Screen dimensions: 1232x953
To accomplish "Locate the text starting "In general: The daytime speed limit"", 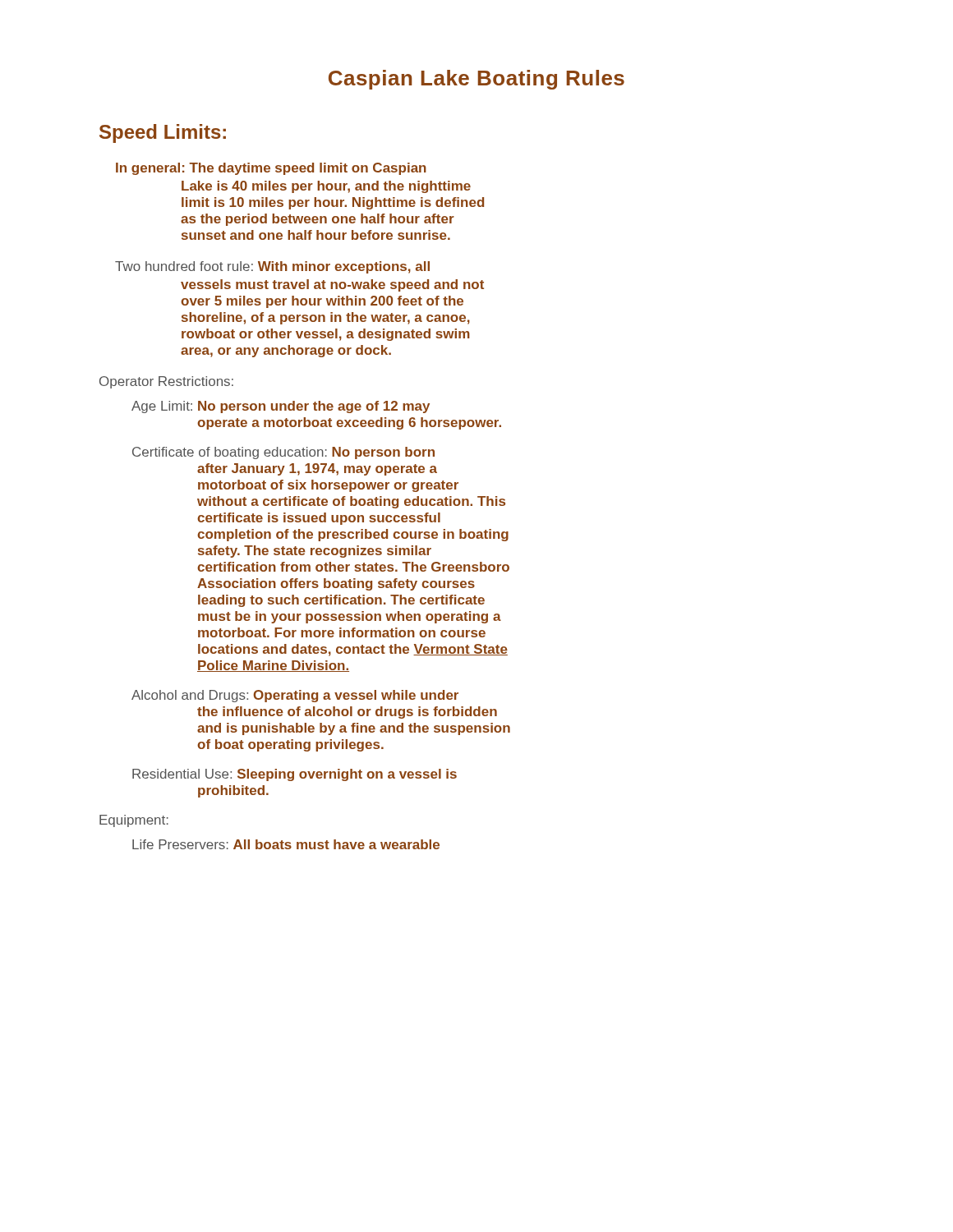I will [485, 202].
